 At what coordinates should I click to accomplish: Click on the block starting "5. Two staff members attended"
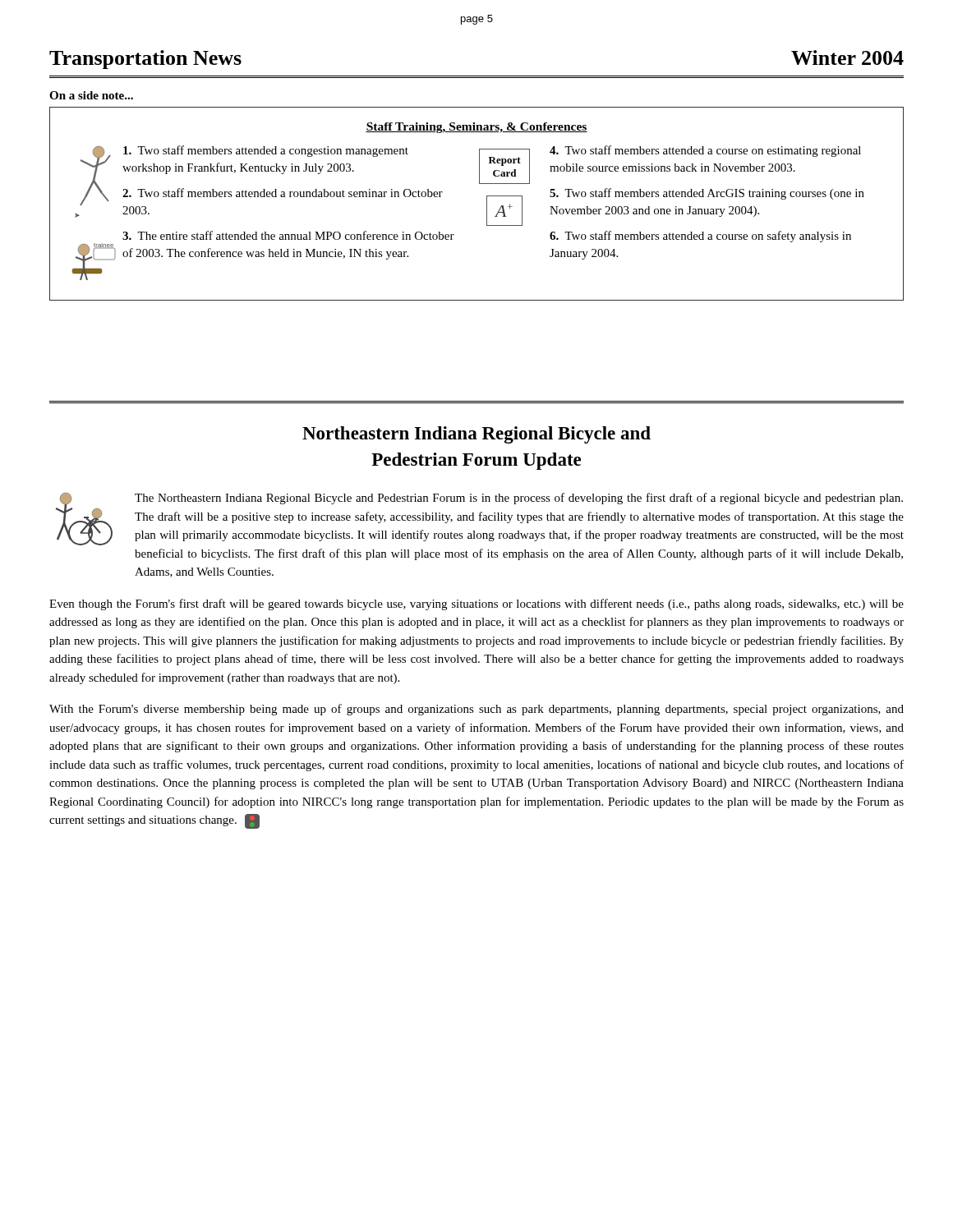point(707,202)
